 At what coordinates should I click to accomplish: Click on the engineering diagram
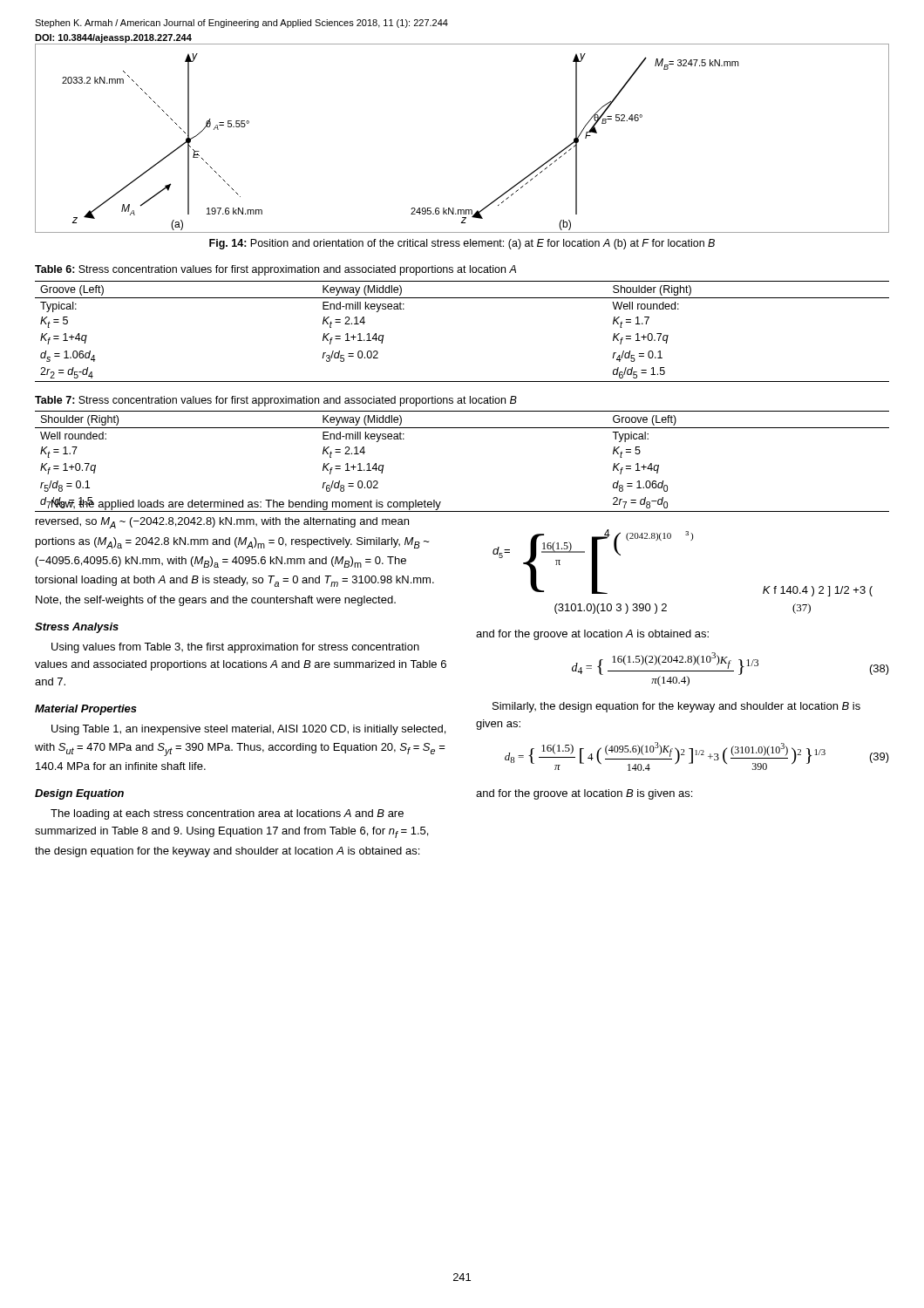click(462, 138)
